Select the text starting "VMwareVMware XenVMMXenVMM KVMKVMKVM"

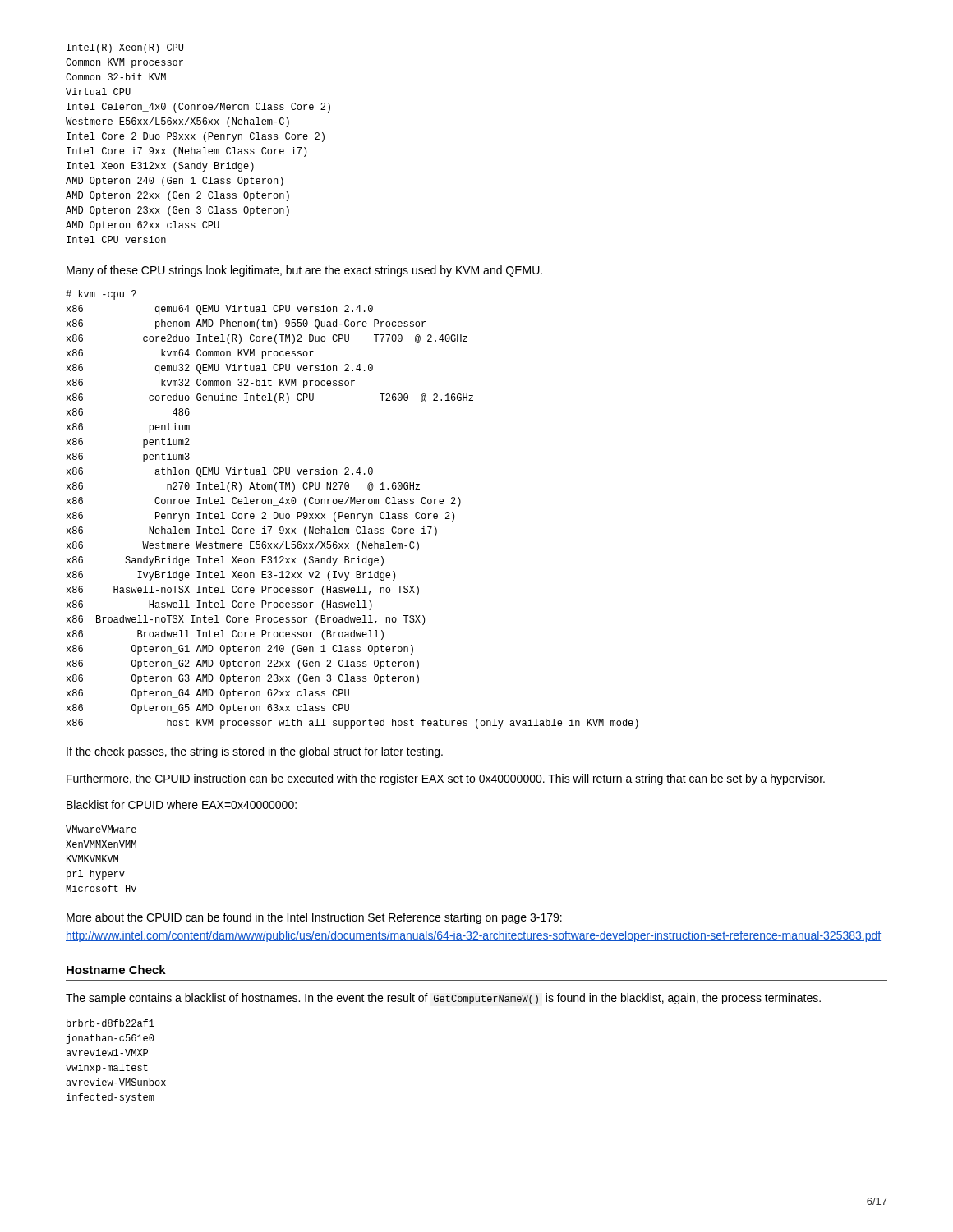coord(101,829)
